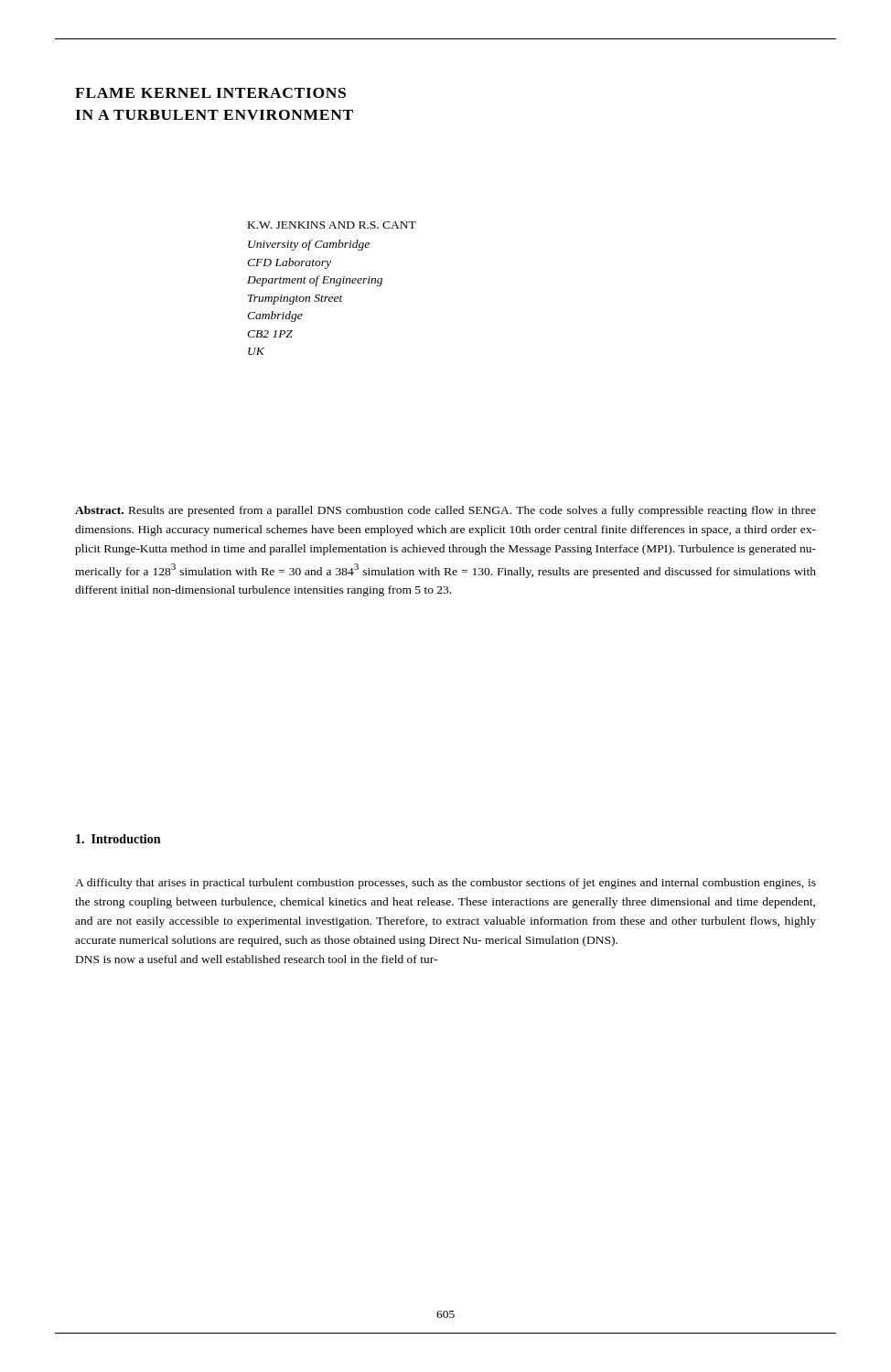Where does it say "1. Introduction"?
Image resolution: width=891 pixels, height=1372 pixels.
click(x=118, y=840)
